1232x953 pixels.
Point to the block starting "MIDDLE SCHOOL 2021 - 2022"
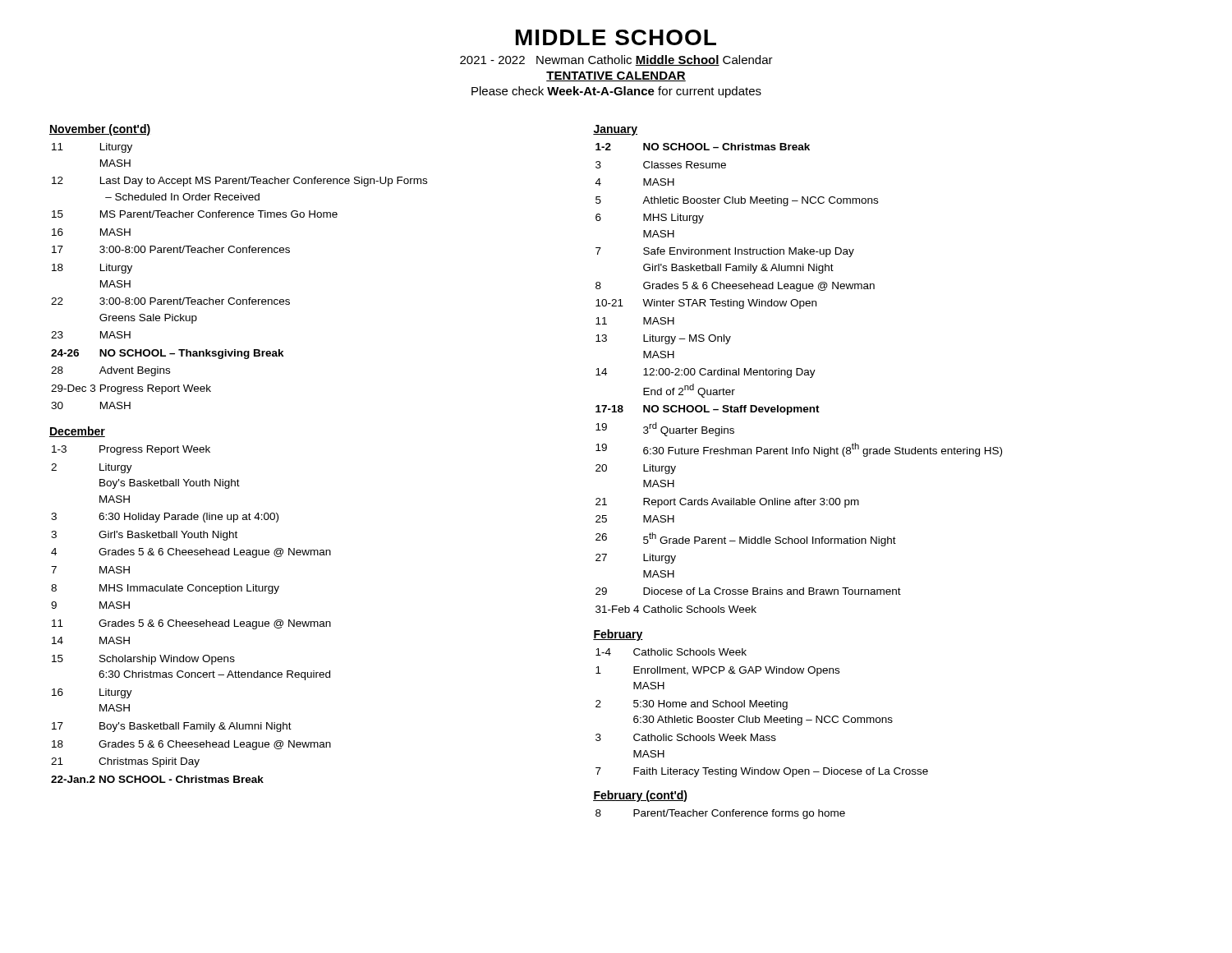[616, 61]
